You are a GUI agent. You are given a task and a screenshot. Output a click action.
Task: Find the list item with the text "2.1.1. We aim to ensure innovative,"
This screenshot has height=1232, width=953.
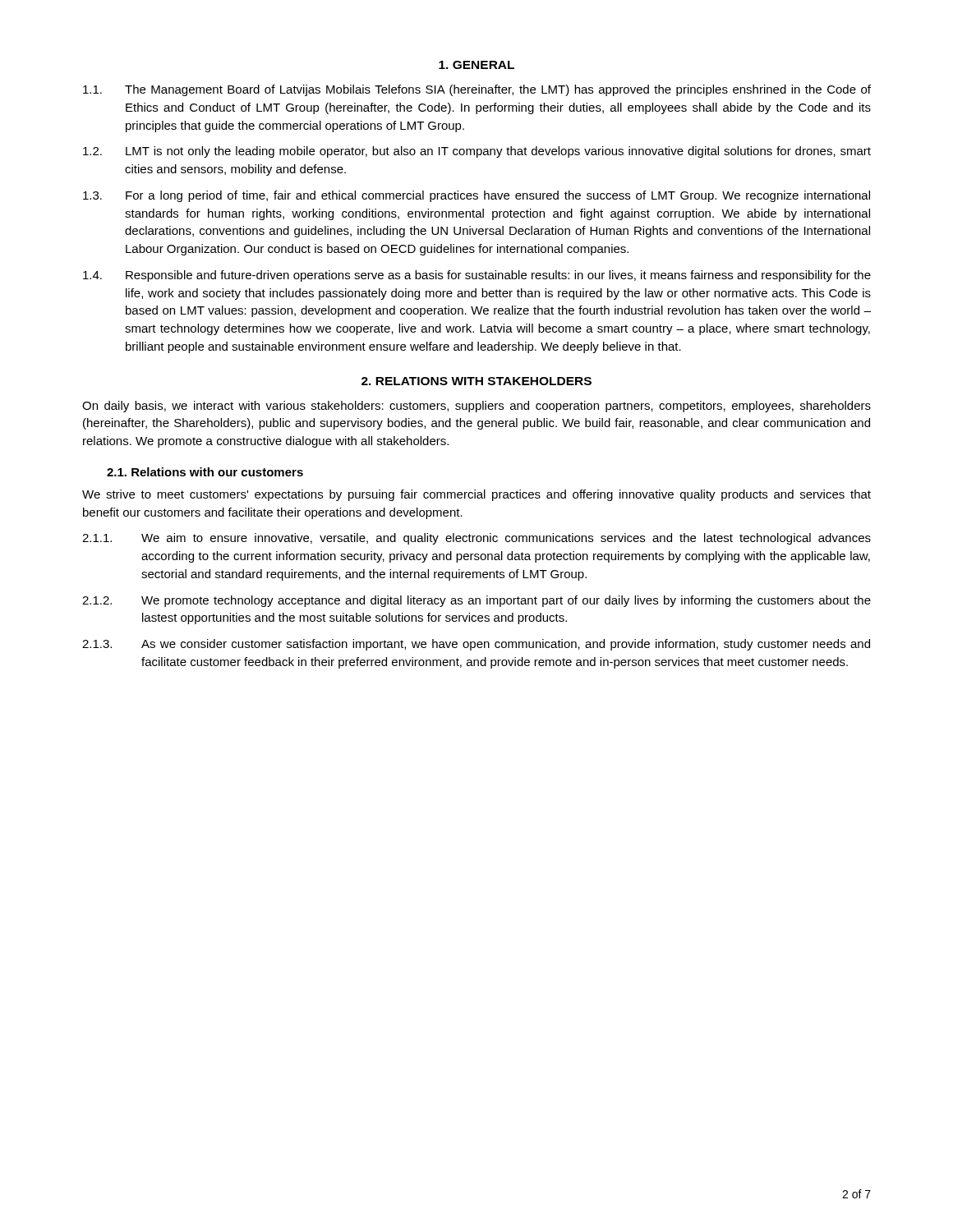pyautogui.click(x=476, y=556)
